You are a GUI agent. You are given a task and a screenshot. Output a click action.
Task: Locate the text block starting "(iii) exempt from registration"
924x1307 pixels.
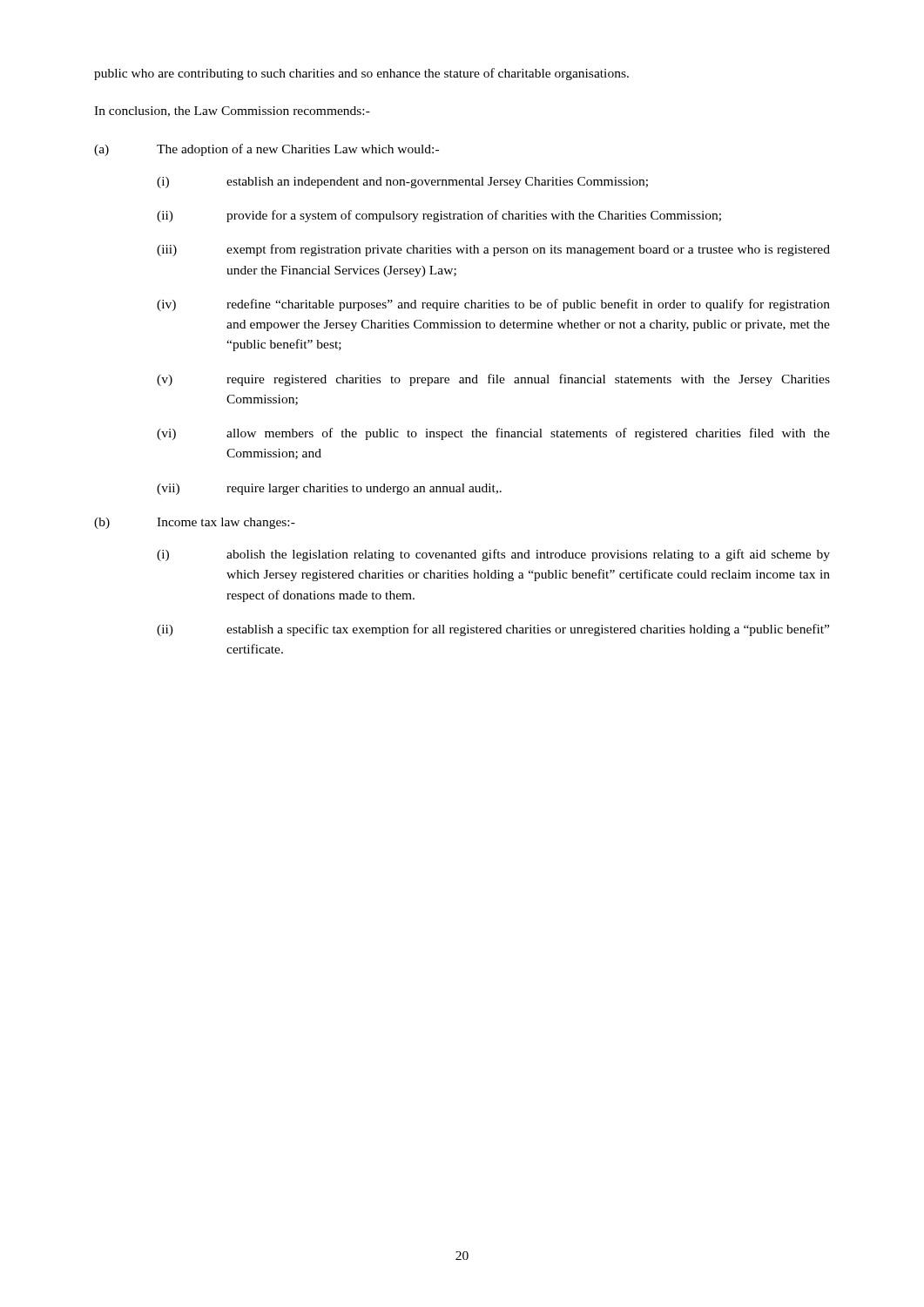pyautogui.click(x=493, y=259)
